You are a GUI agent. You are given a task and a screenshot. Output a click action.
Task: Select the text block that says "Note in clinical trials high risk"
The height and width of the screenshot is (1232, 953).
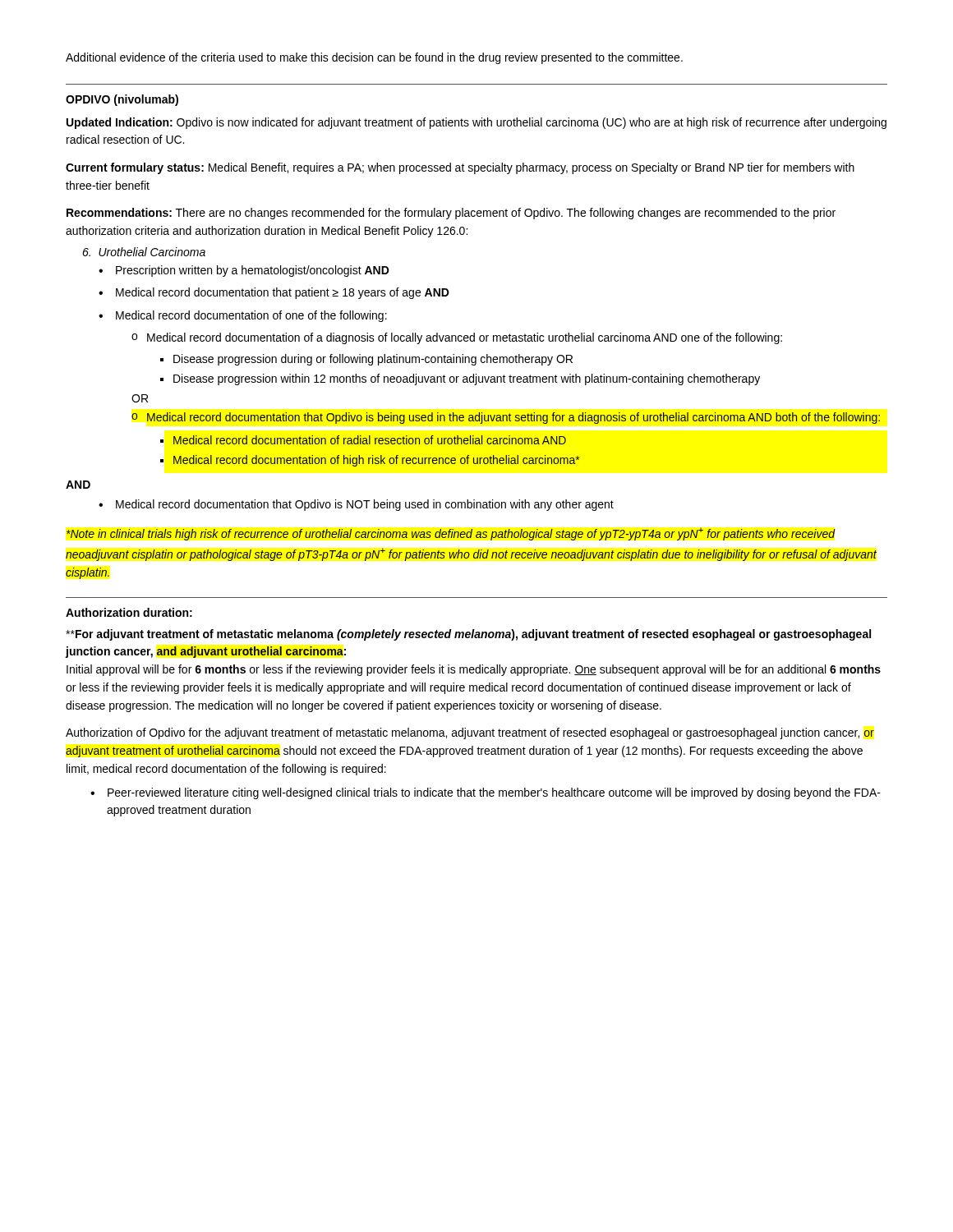(x=471, y=552)
